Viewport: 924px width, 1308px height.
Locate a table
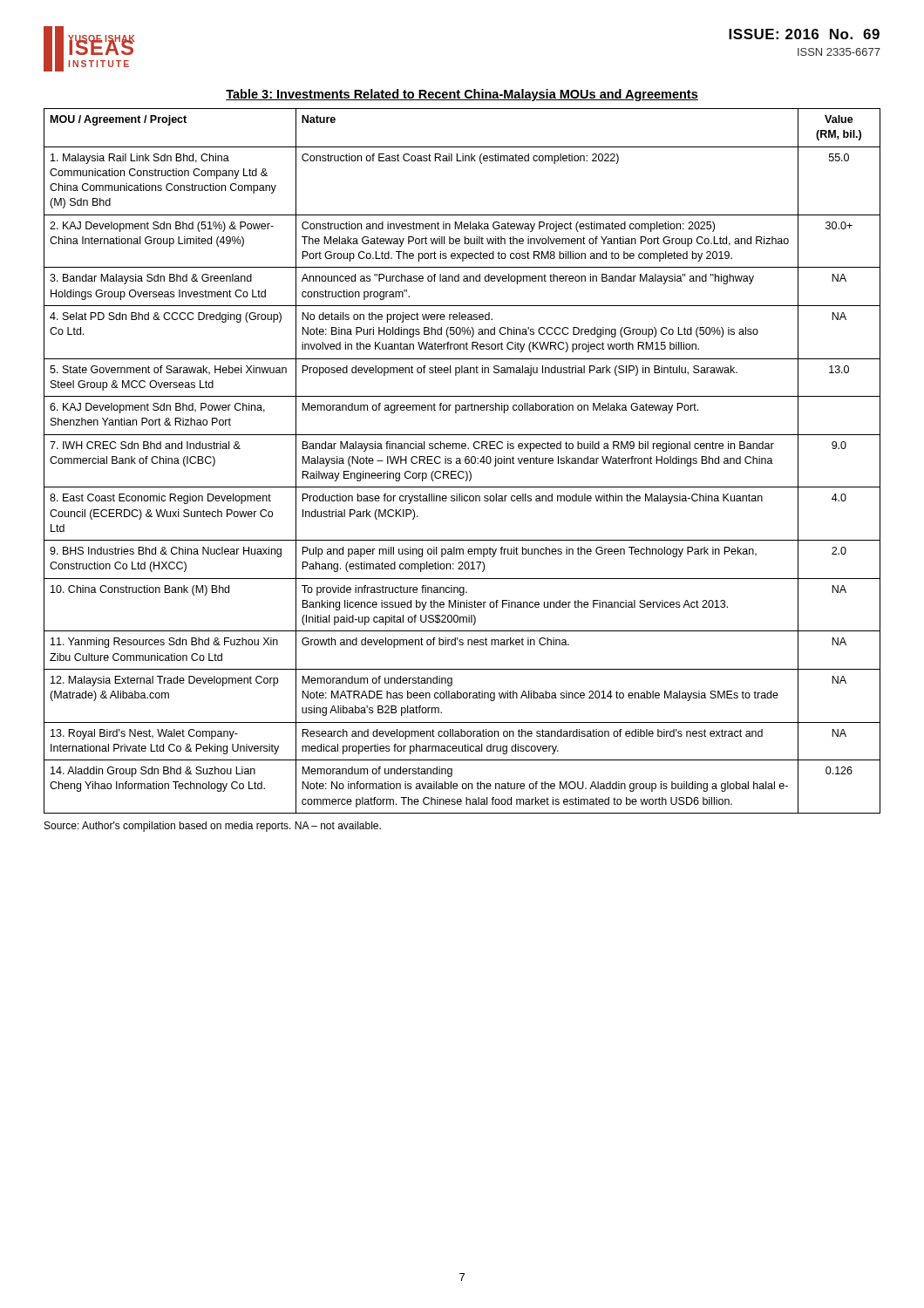click(462, 461)
